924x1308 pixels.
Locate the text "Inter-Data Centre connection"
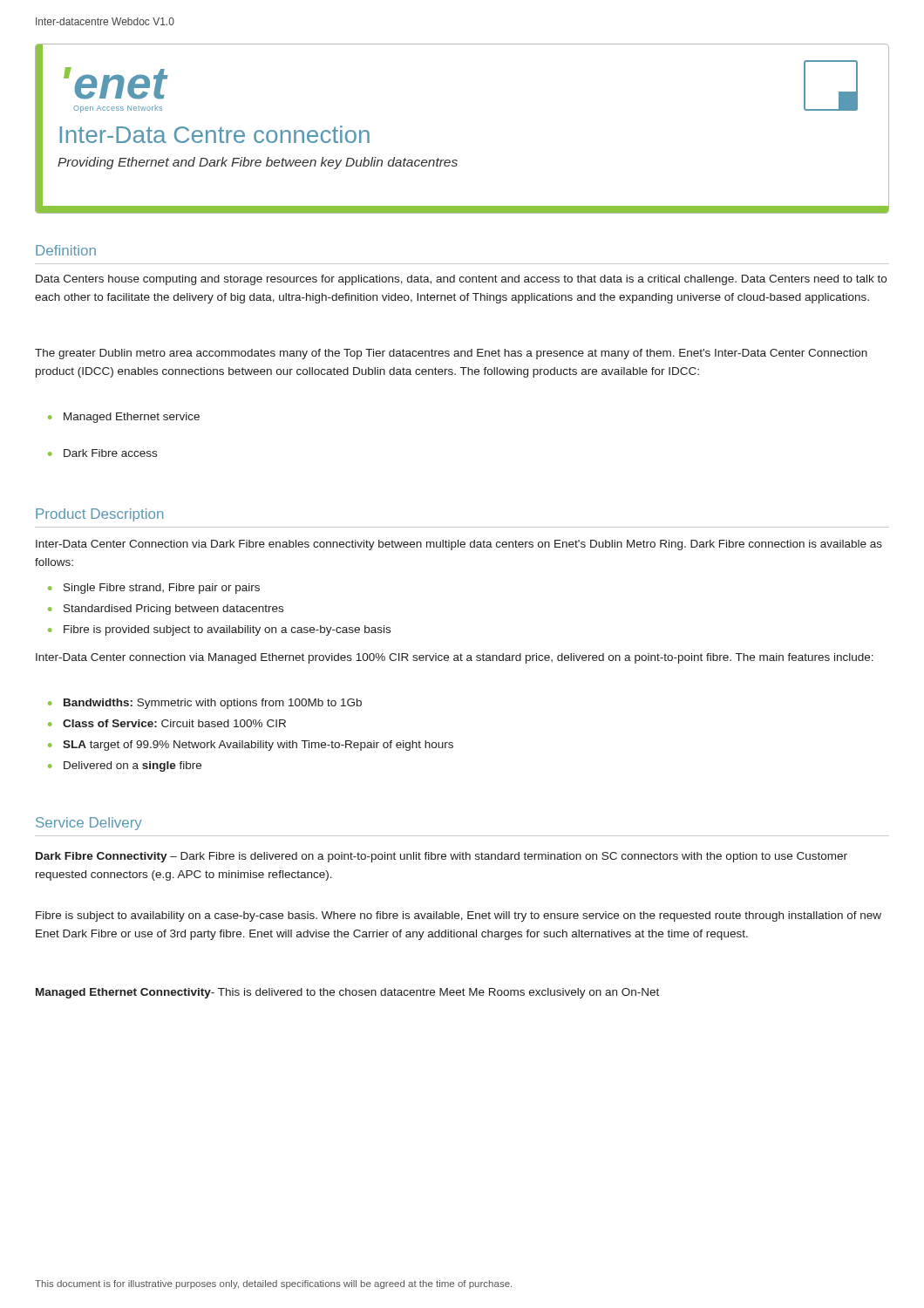[x=214, y=135]
